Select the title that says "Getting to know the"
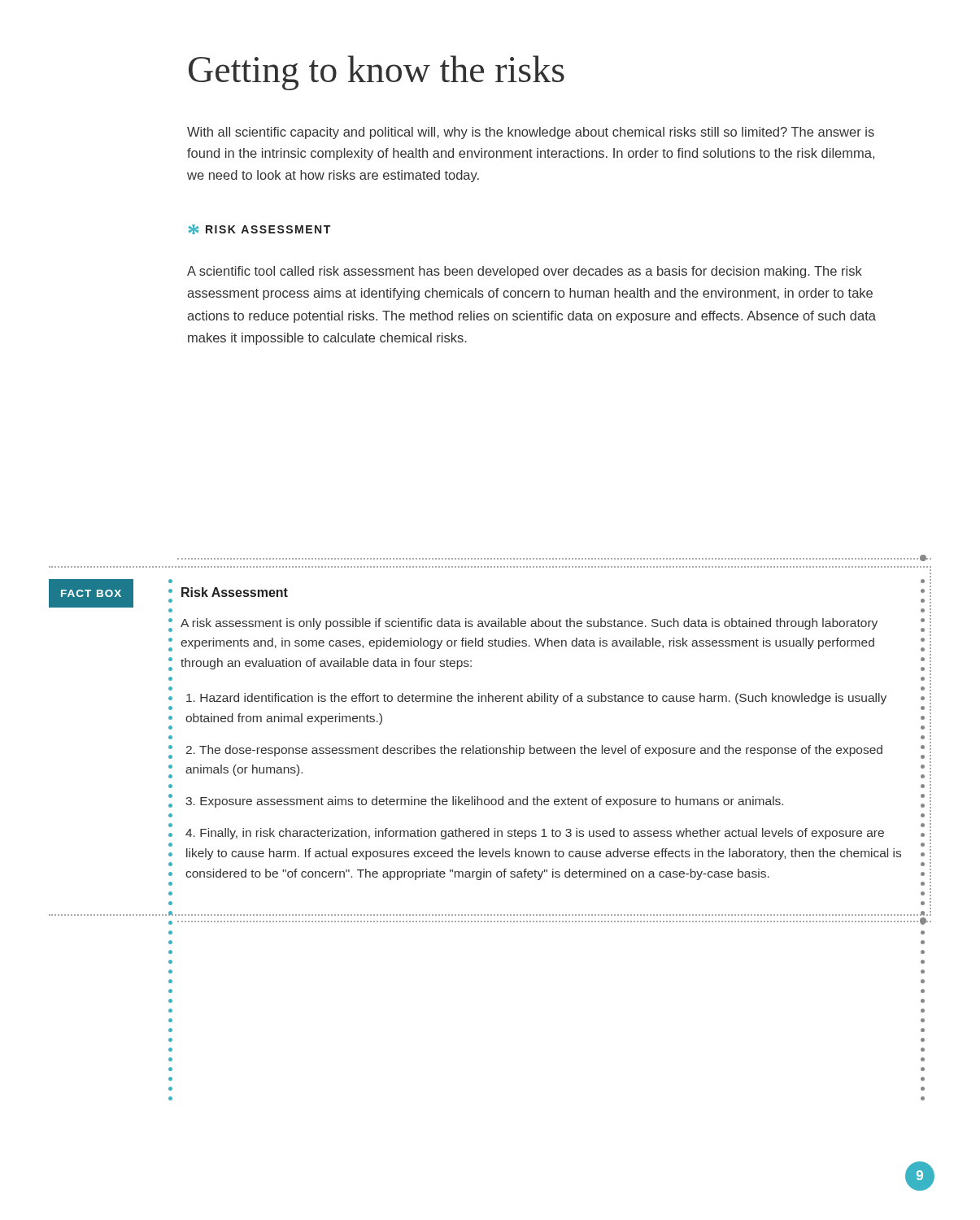 537,70
